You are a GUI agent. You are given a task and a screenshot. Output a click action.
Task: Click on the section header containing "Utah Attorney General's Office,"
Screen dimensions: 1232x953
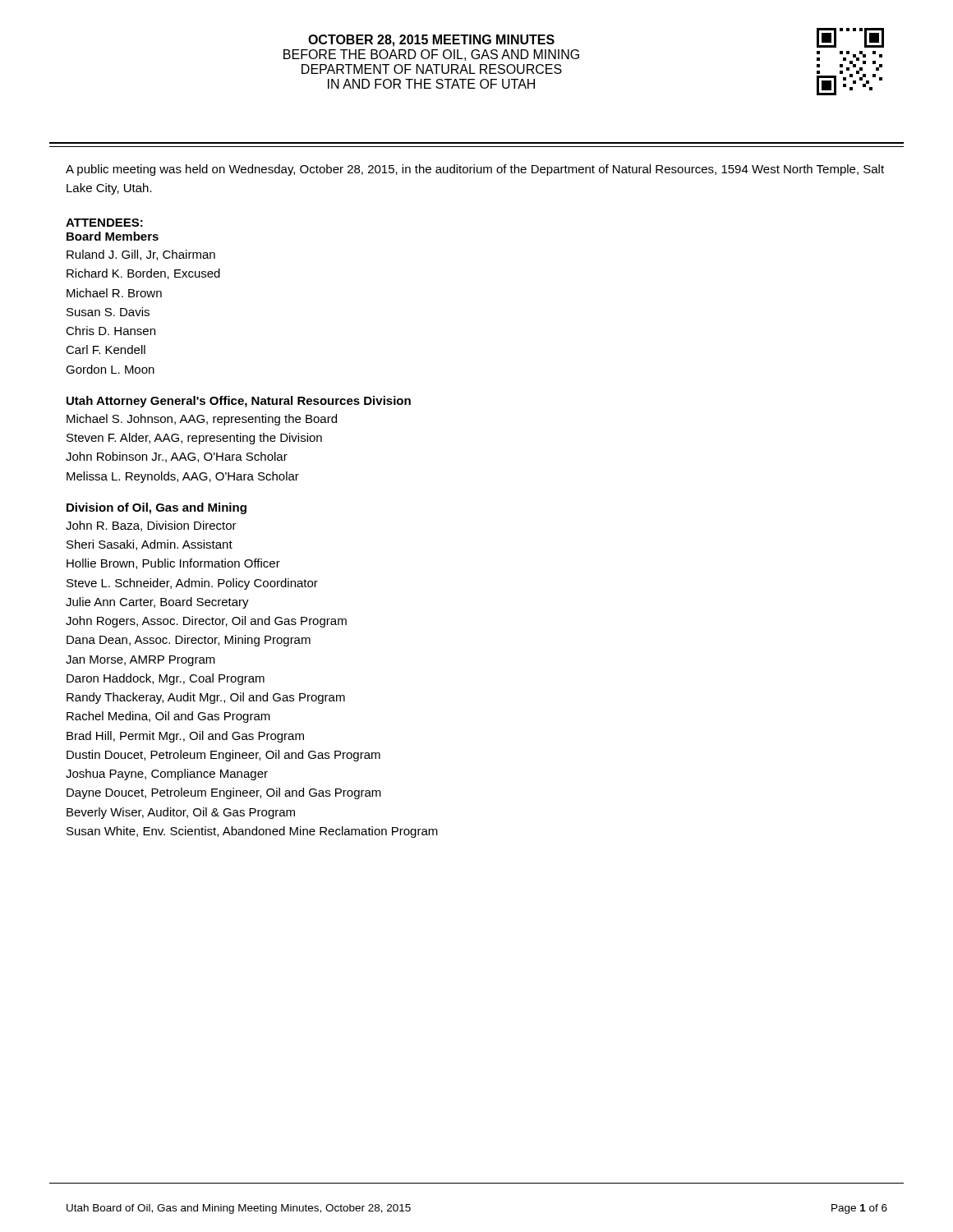tap(239, 400)
